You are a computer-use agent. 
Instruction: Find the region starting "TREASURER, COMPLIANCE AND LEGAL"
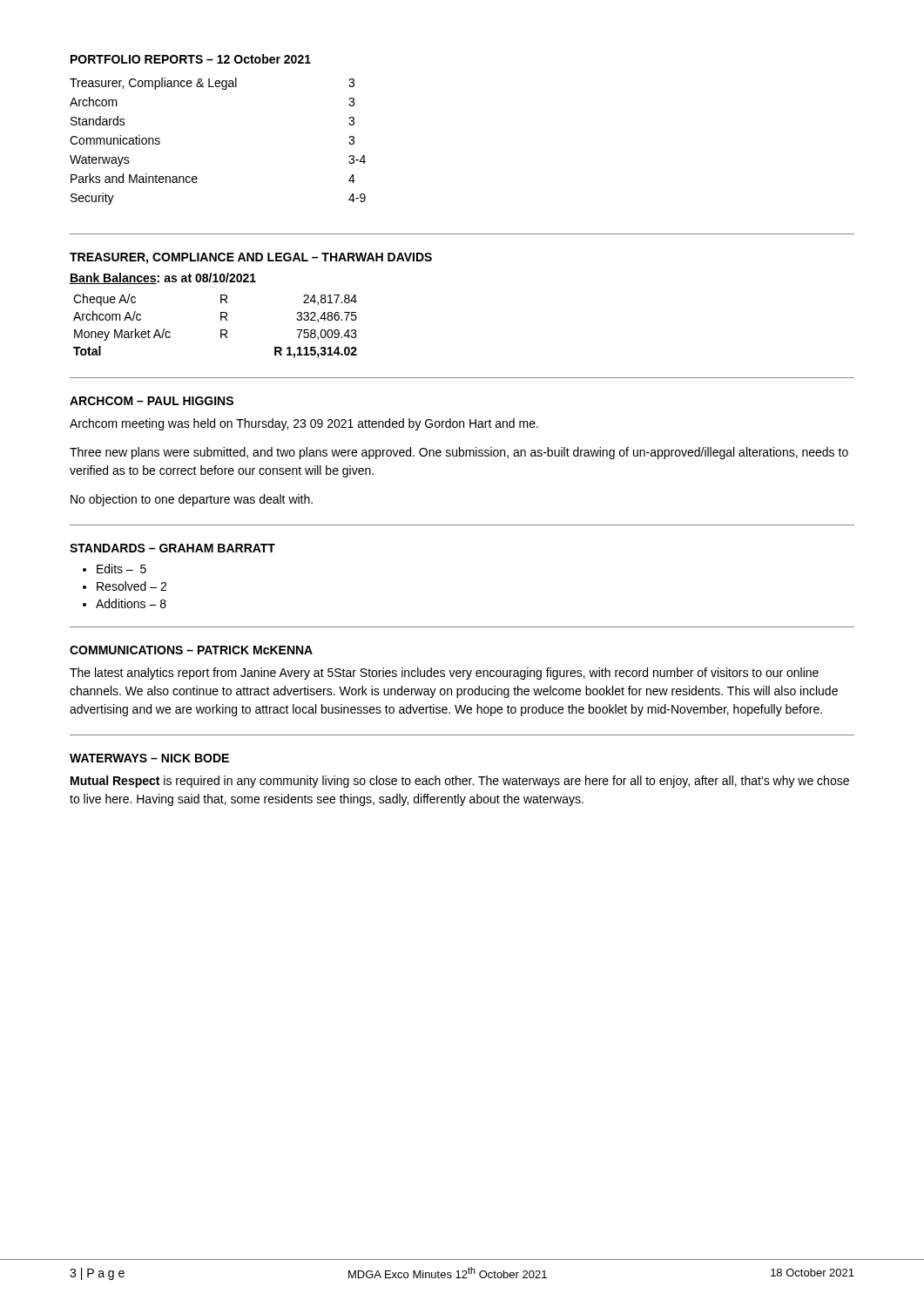251,257
